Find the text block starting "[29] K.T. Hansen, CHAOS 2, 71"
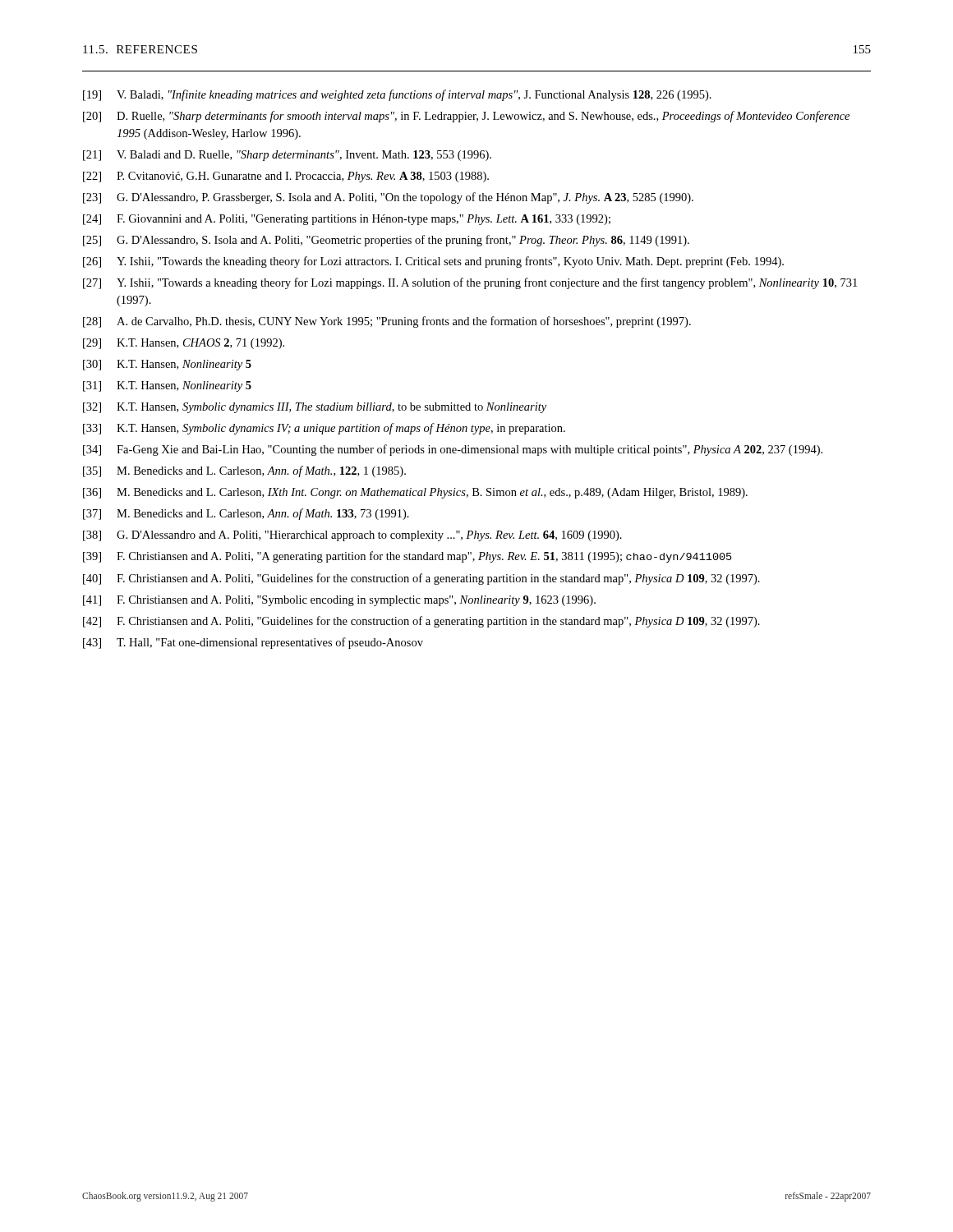This screenshot has width=953, height=1232. tap(184, 344)
